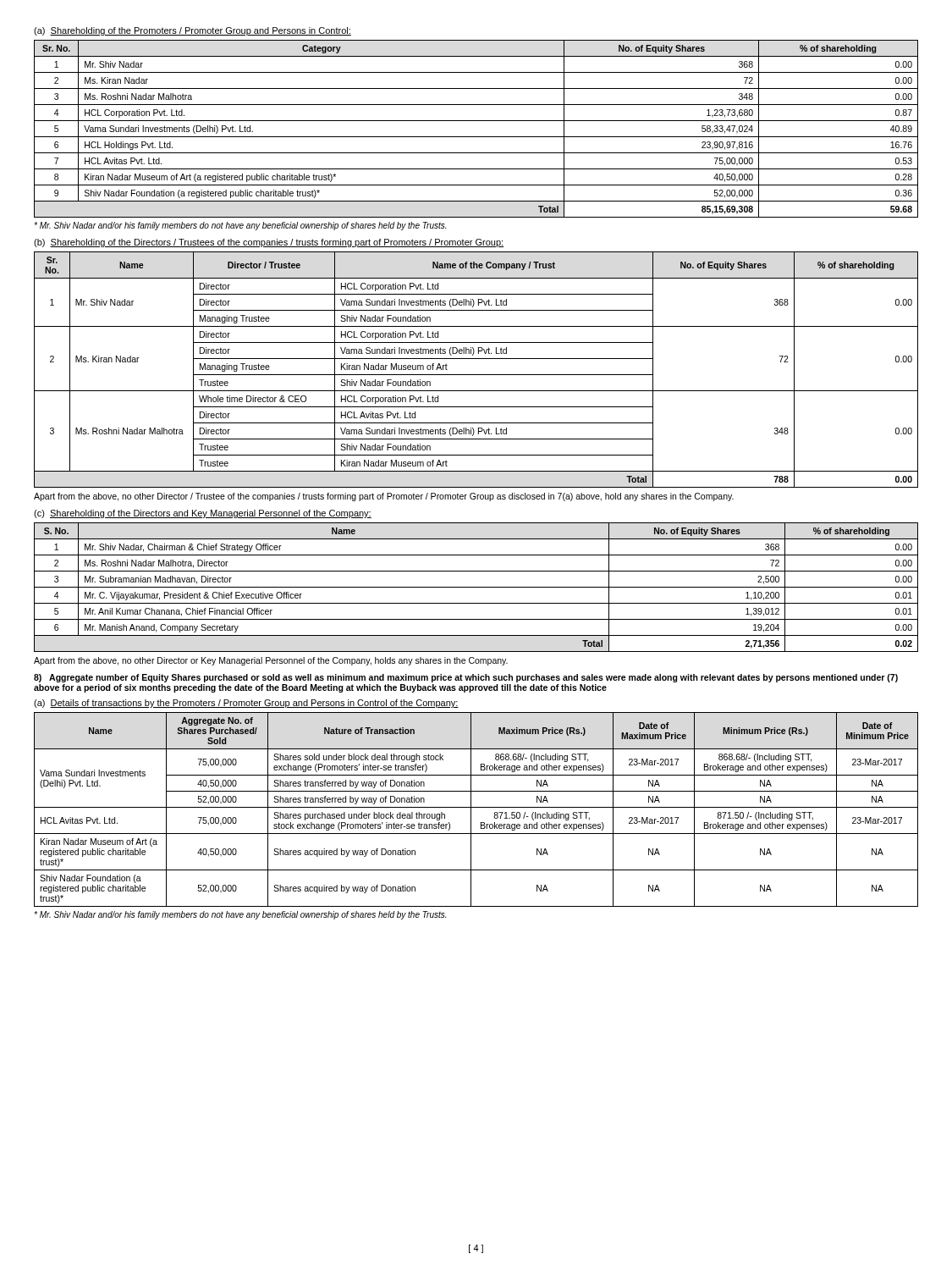952x1270 pixels.
Task: Select the table that reads "Shares acquired by way of"
Action: pos(476,809)
